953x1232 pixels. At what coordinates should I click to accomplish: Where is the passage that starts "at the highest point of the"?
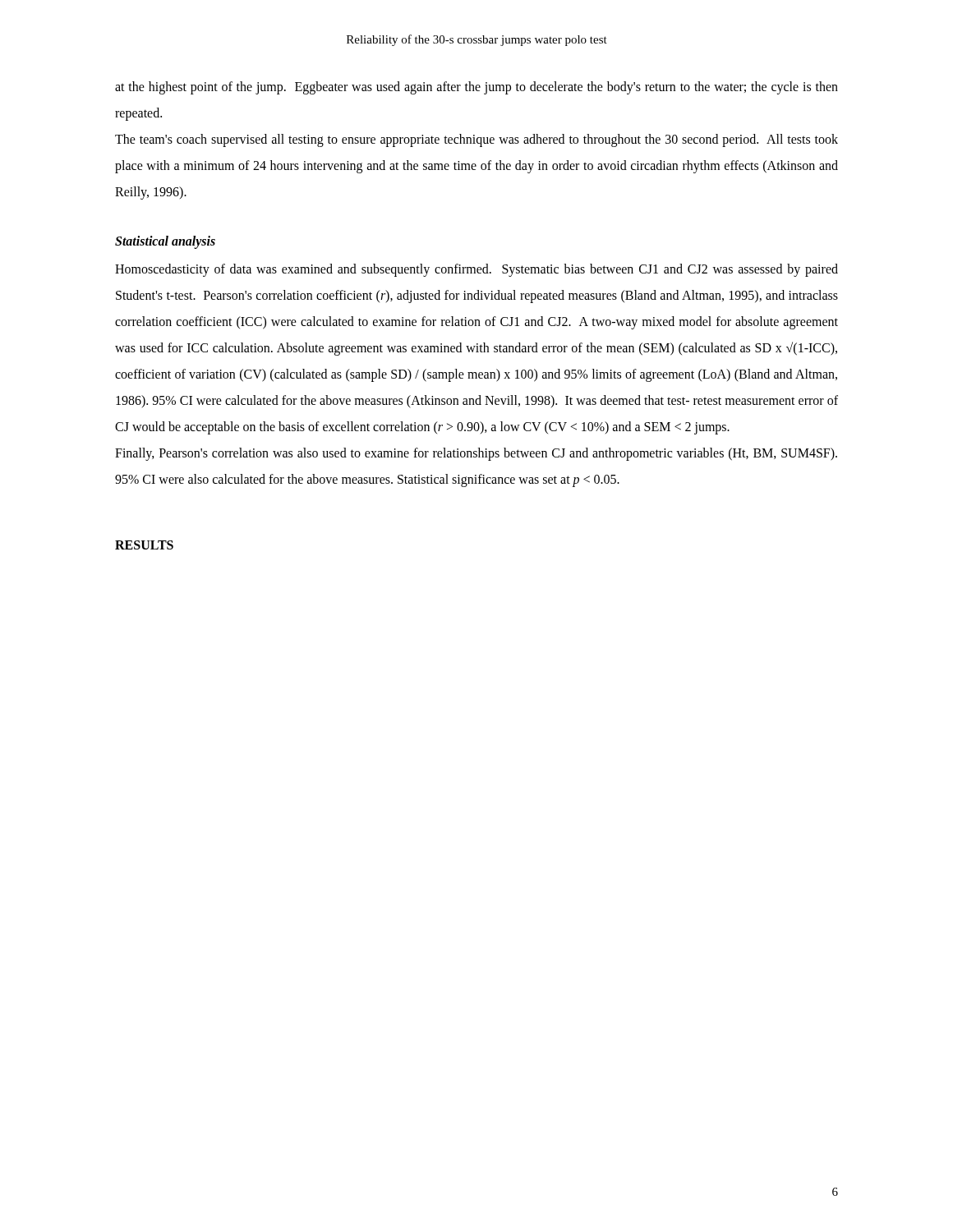[x=476, y=100]
